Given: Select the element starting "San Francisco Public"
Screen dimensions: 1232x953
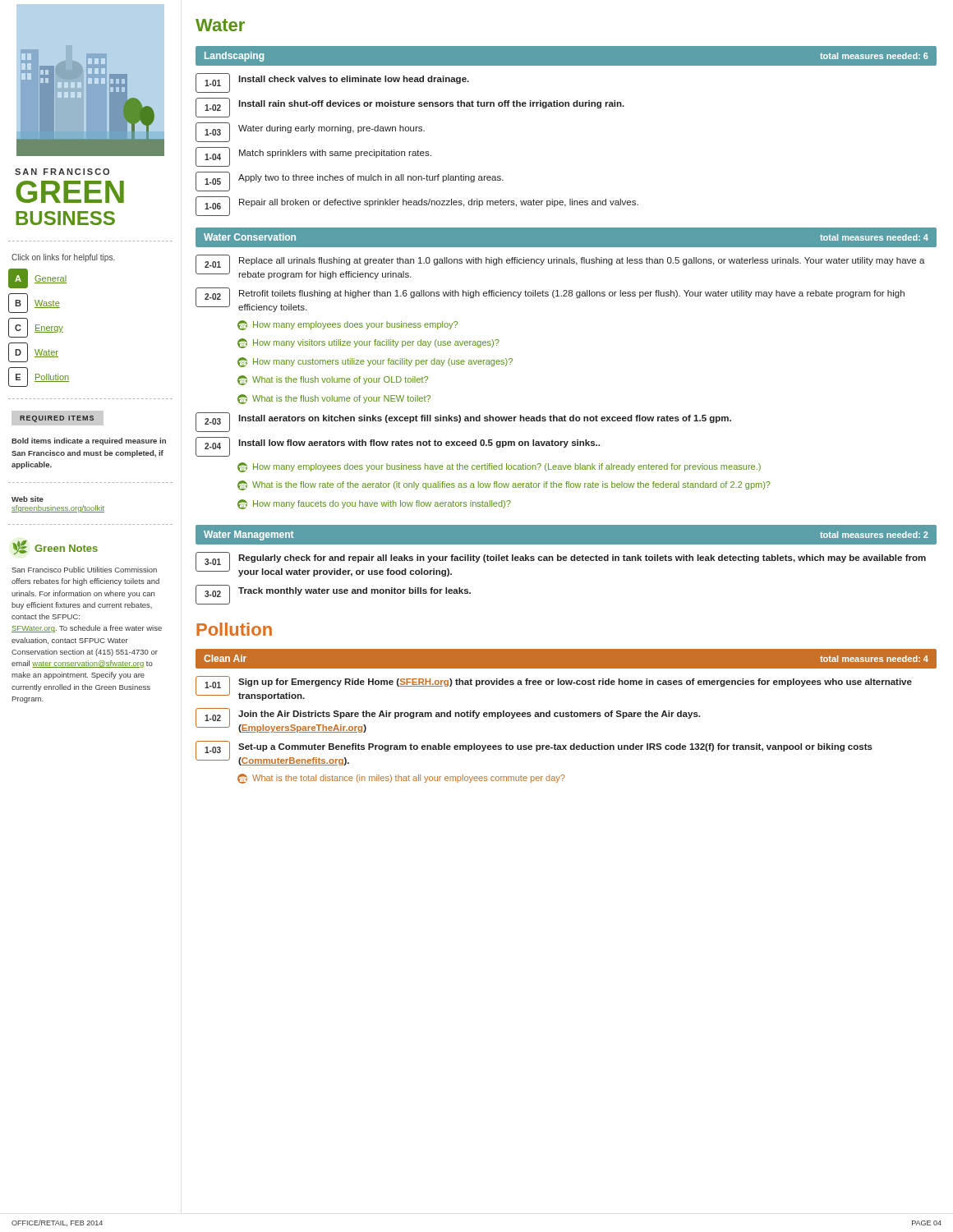Looking at the screenshot, I should click(x=87, y=634).
